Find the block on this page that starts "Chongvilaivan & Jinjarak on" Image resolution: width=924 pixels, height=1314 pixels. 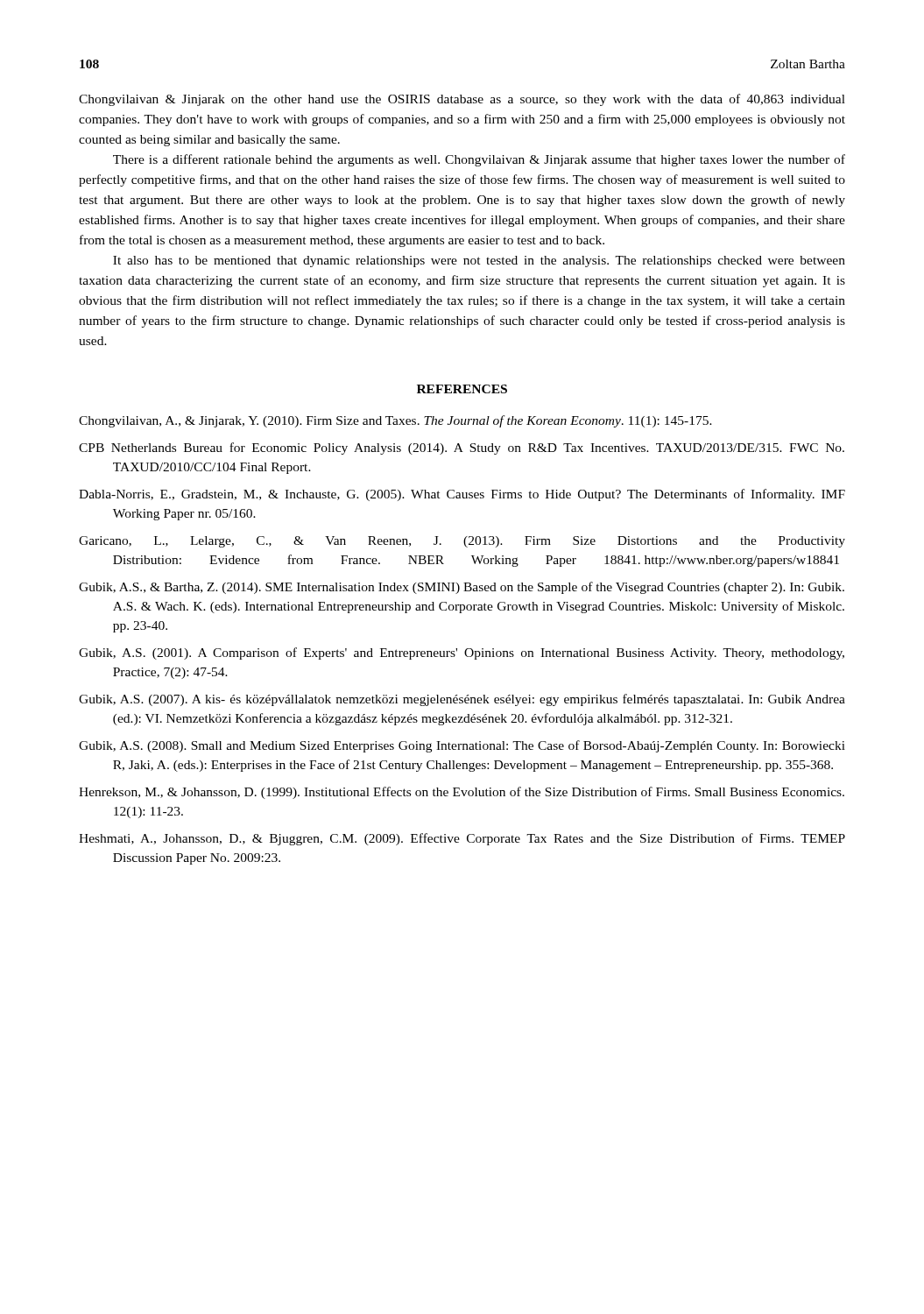pyautogui.click(x=462, y=220)
